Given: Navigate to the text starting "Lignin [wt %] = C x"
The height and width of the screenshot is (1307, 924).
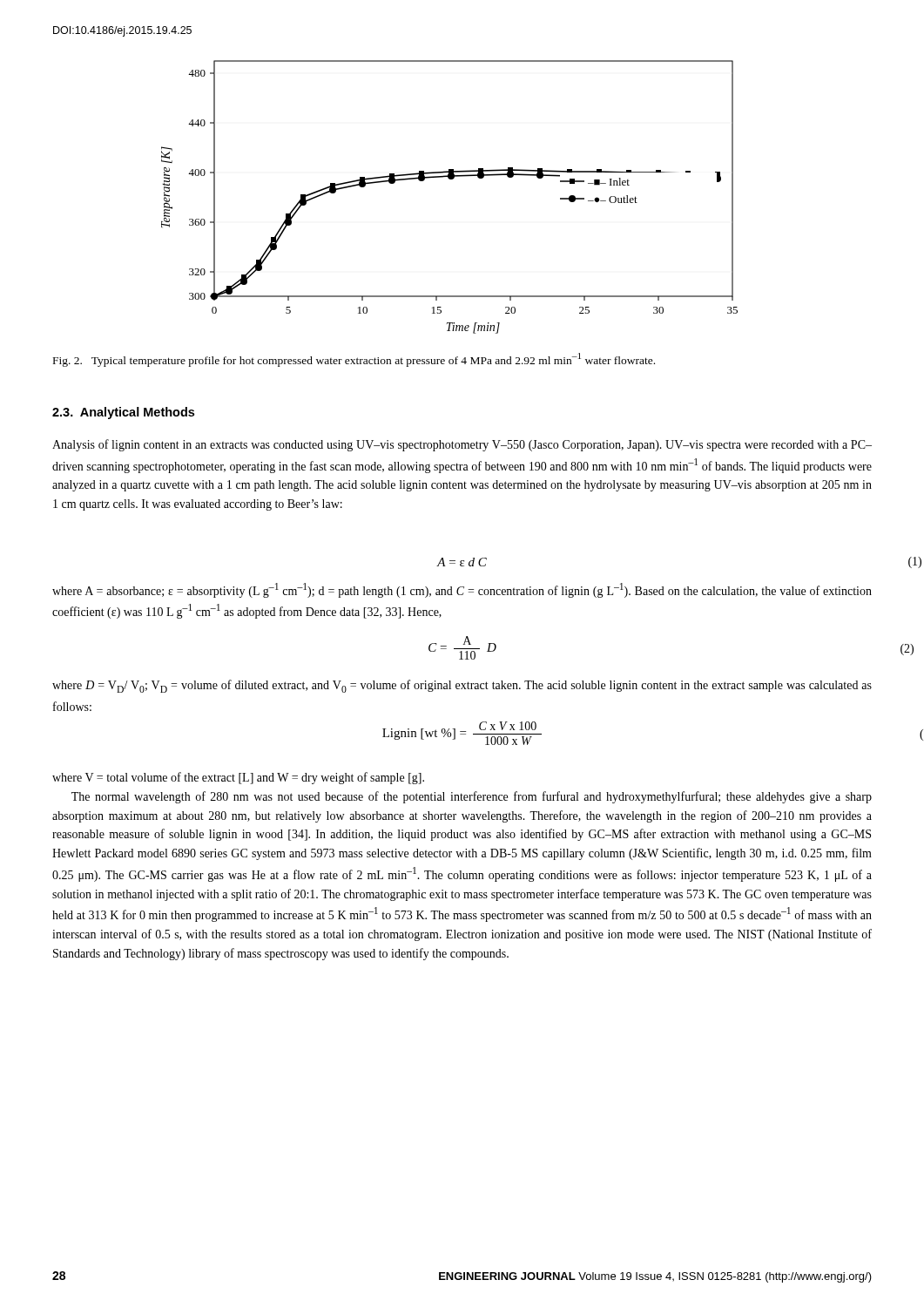Looking at the screenshot, I should tap(462, 733).
